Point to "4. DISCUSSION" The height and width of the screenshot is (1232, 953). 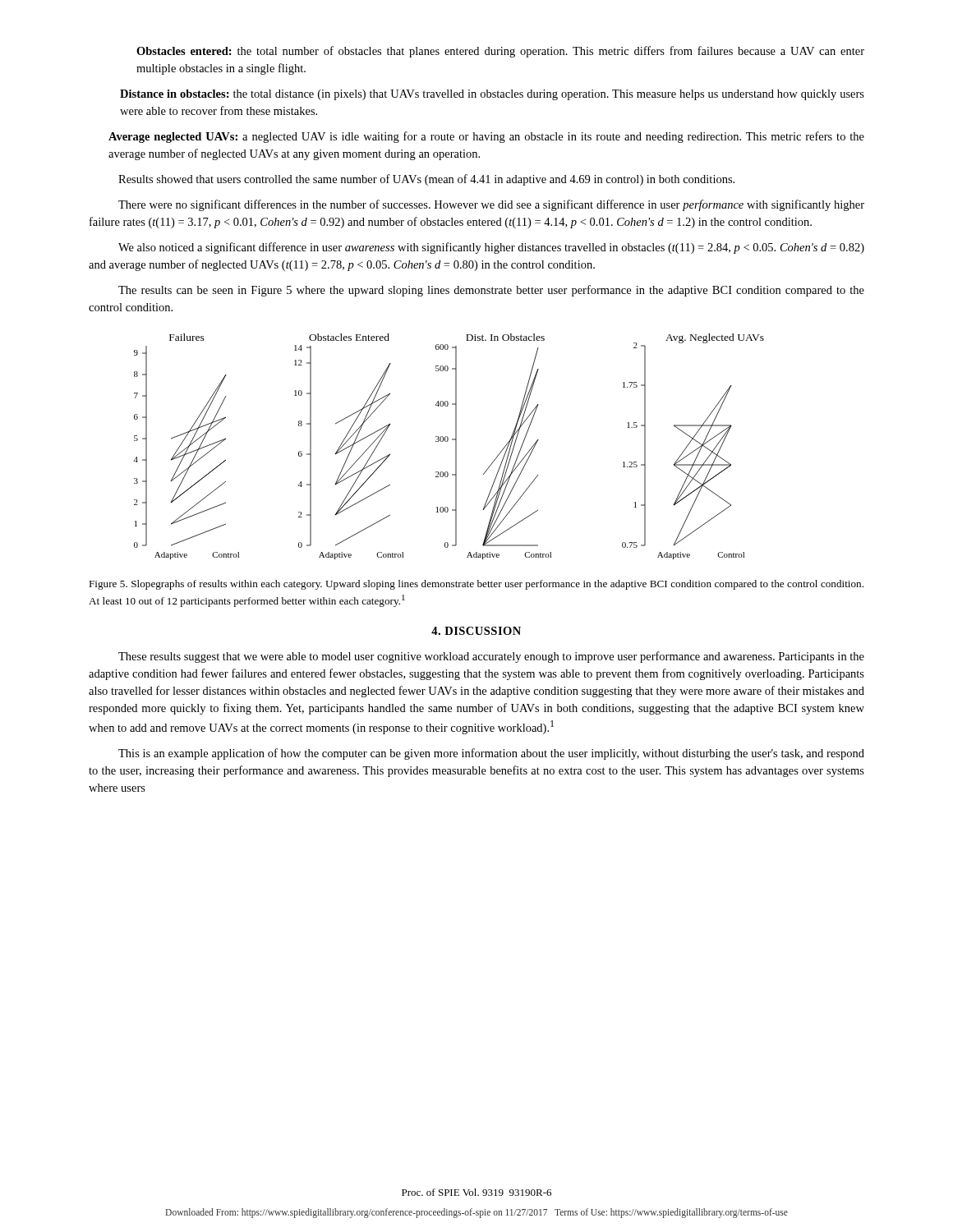[x=476, y=631]
